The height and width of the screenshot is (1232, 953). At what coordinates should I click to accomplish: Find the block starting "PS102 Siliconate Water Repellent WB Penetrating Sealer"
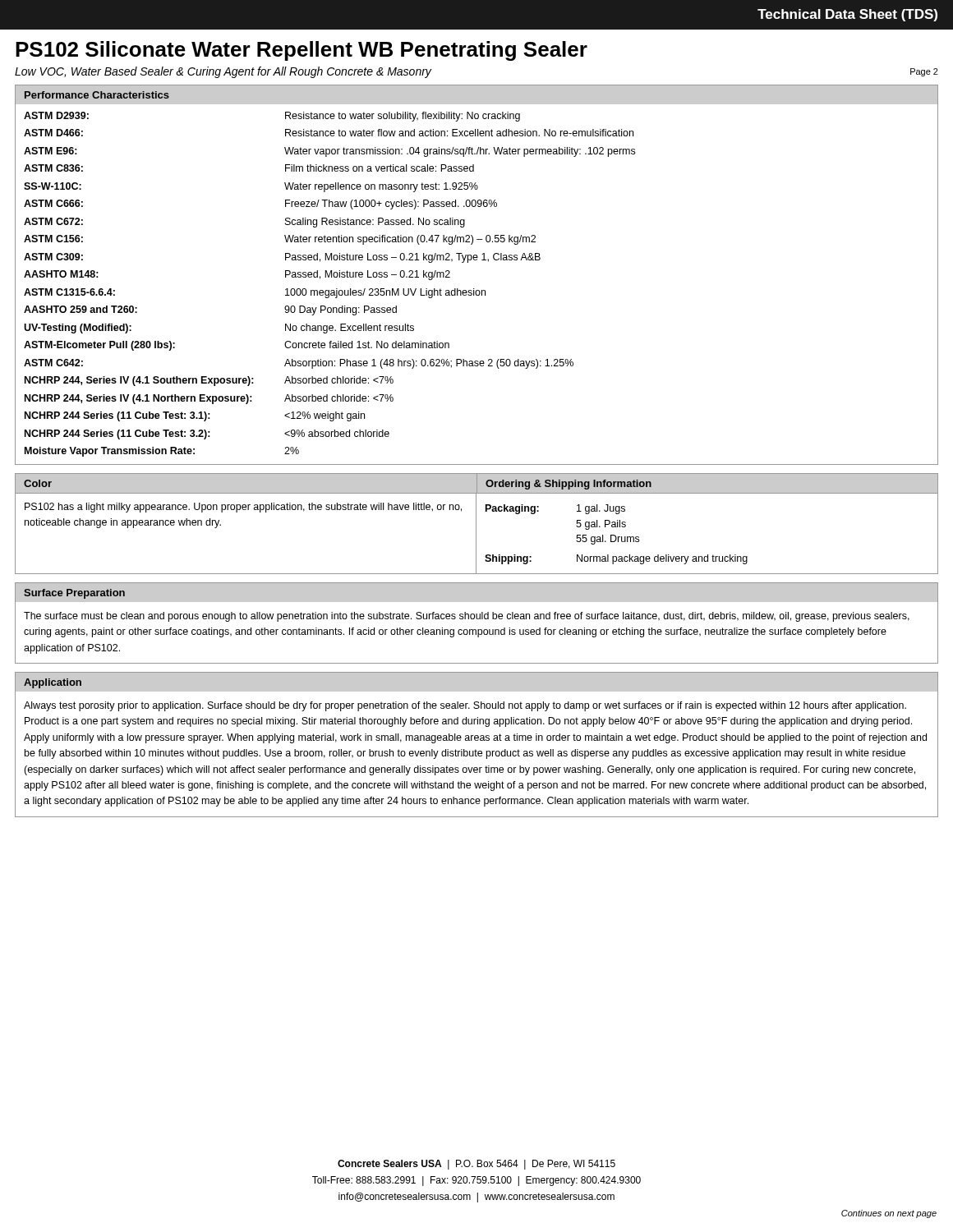[476, 50]
